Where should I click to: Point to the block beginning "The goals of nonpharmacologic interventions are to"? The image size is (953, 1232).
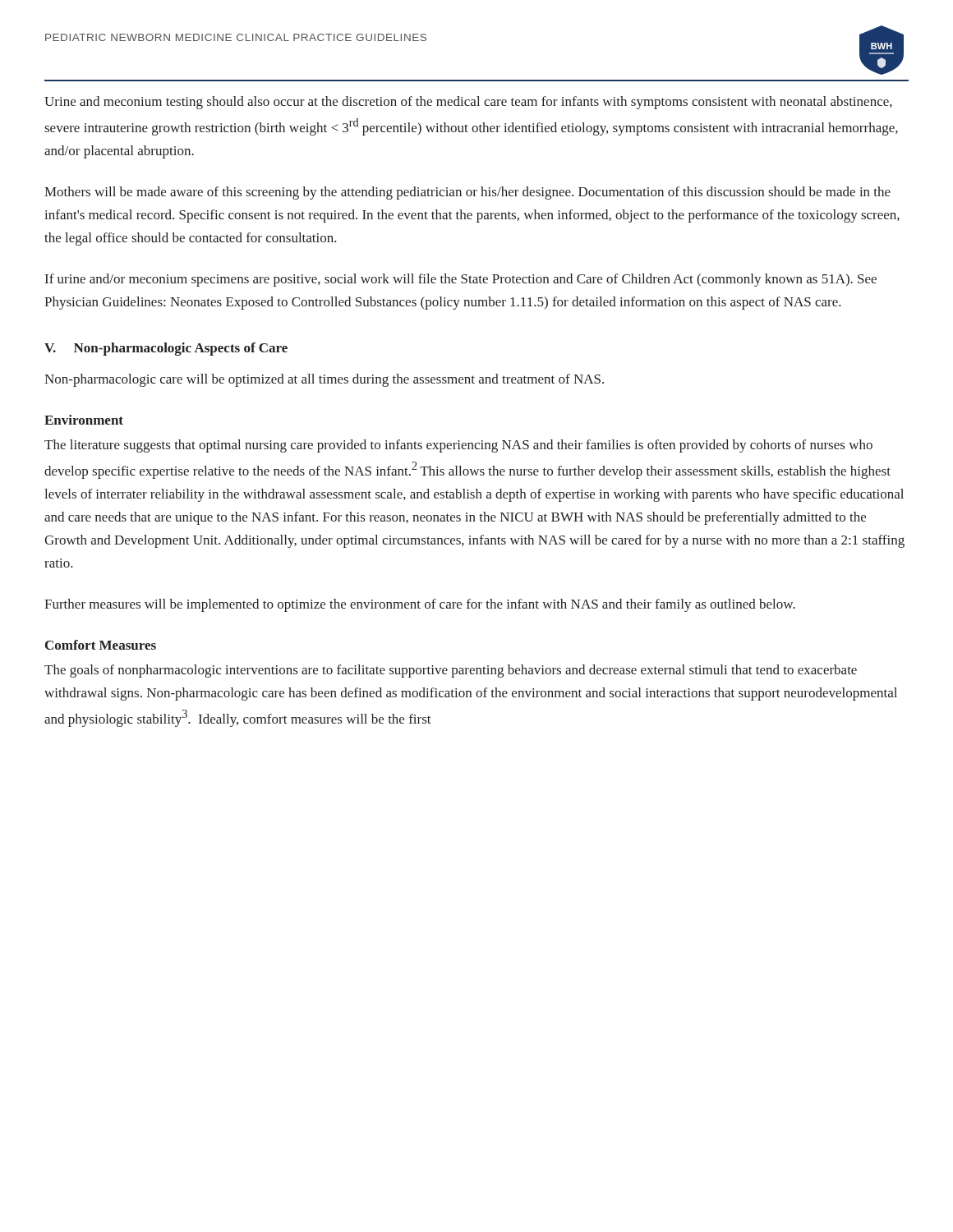point(471,694)
